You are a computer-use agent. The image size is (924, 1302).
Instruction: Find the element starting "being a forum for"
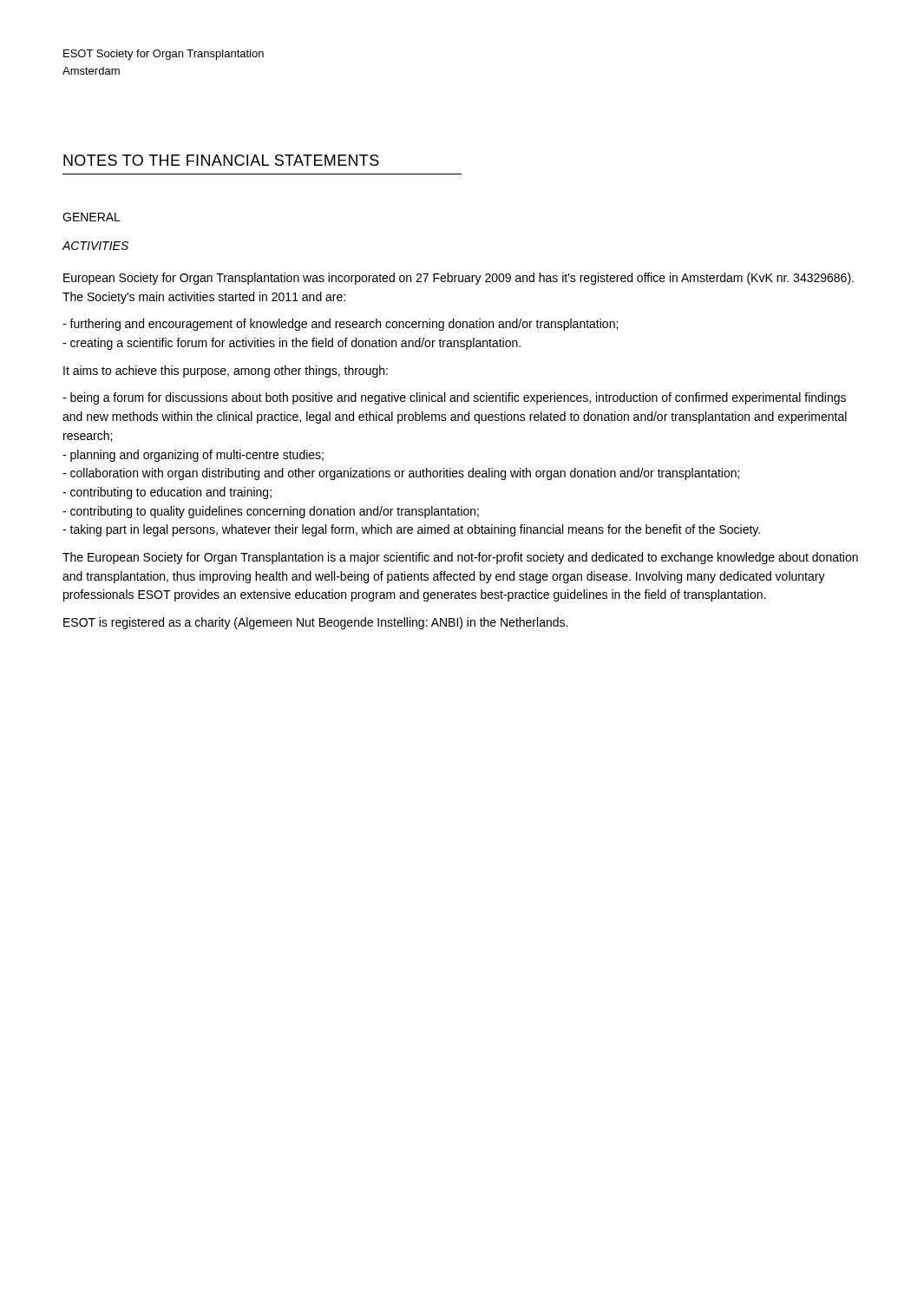point(455,417)
